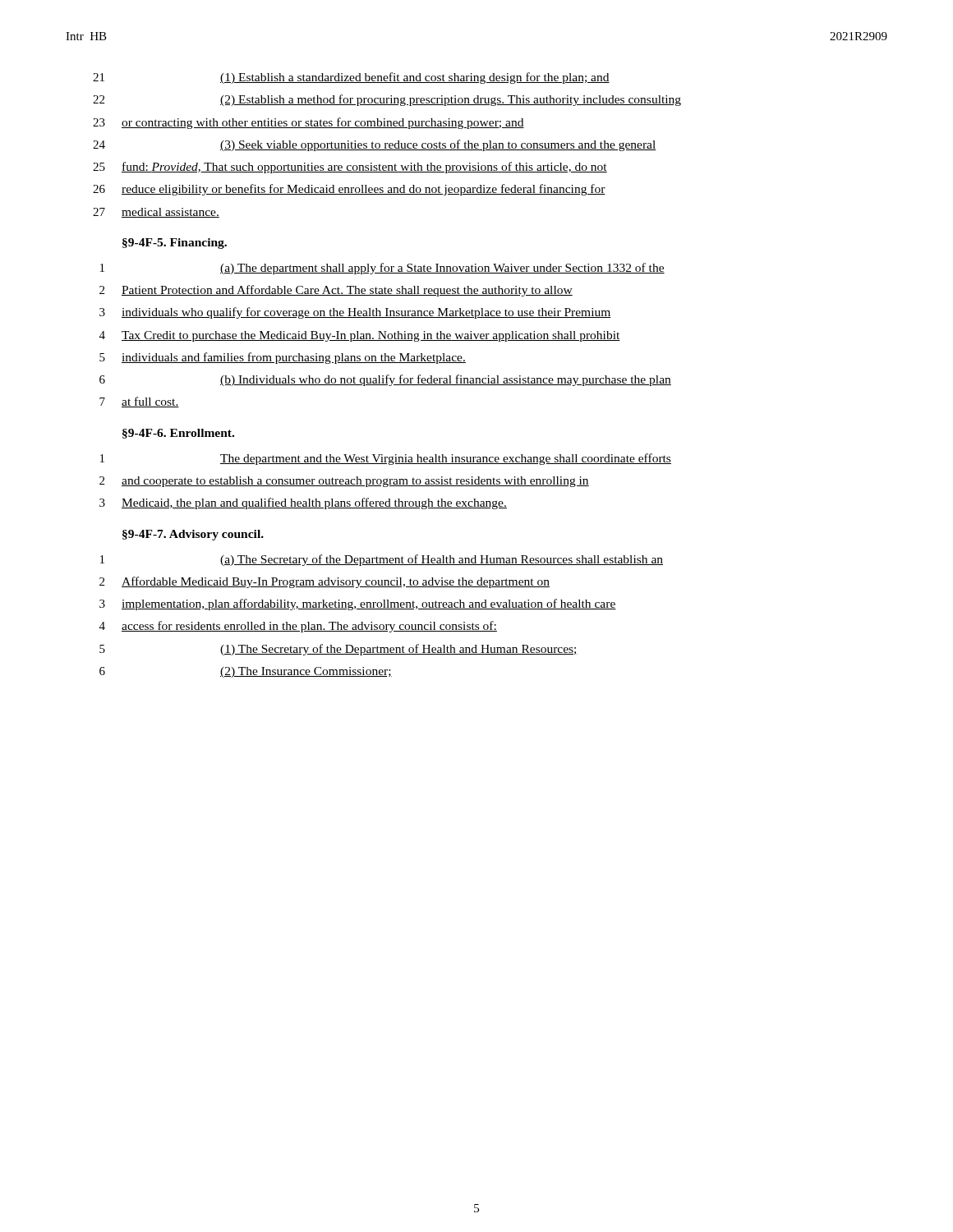
Task: Point to the region starting "21 (1) Establish a standardized benefit"
Action: [x=476, y=77]
